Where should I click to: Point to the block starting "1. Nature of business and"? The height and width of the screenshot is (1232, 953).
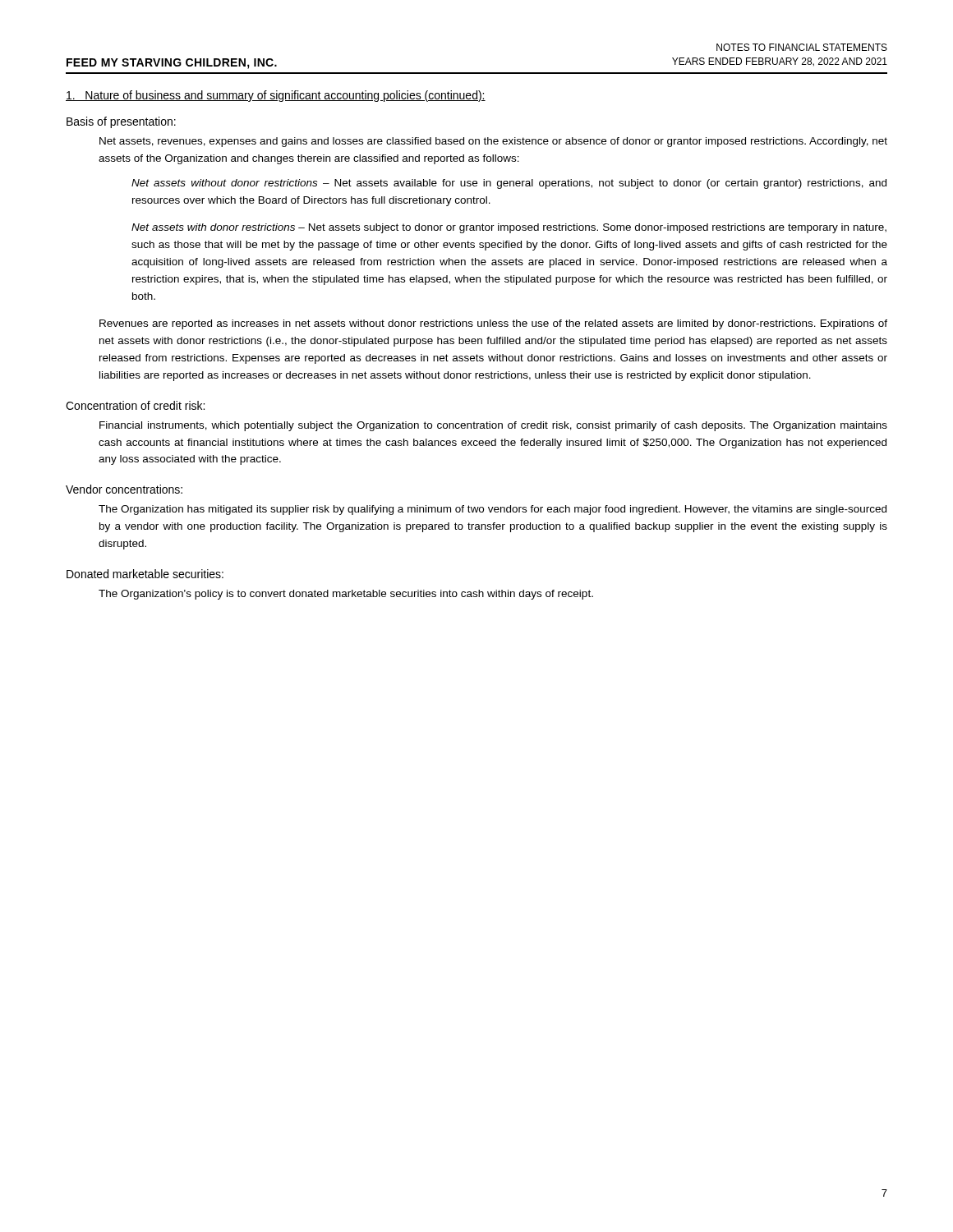pos(275,95)
